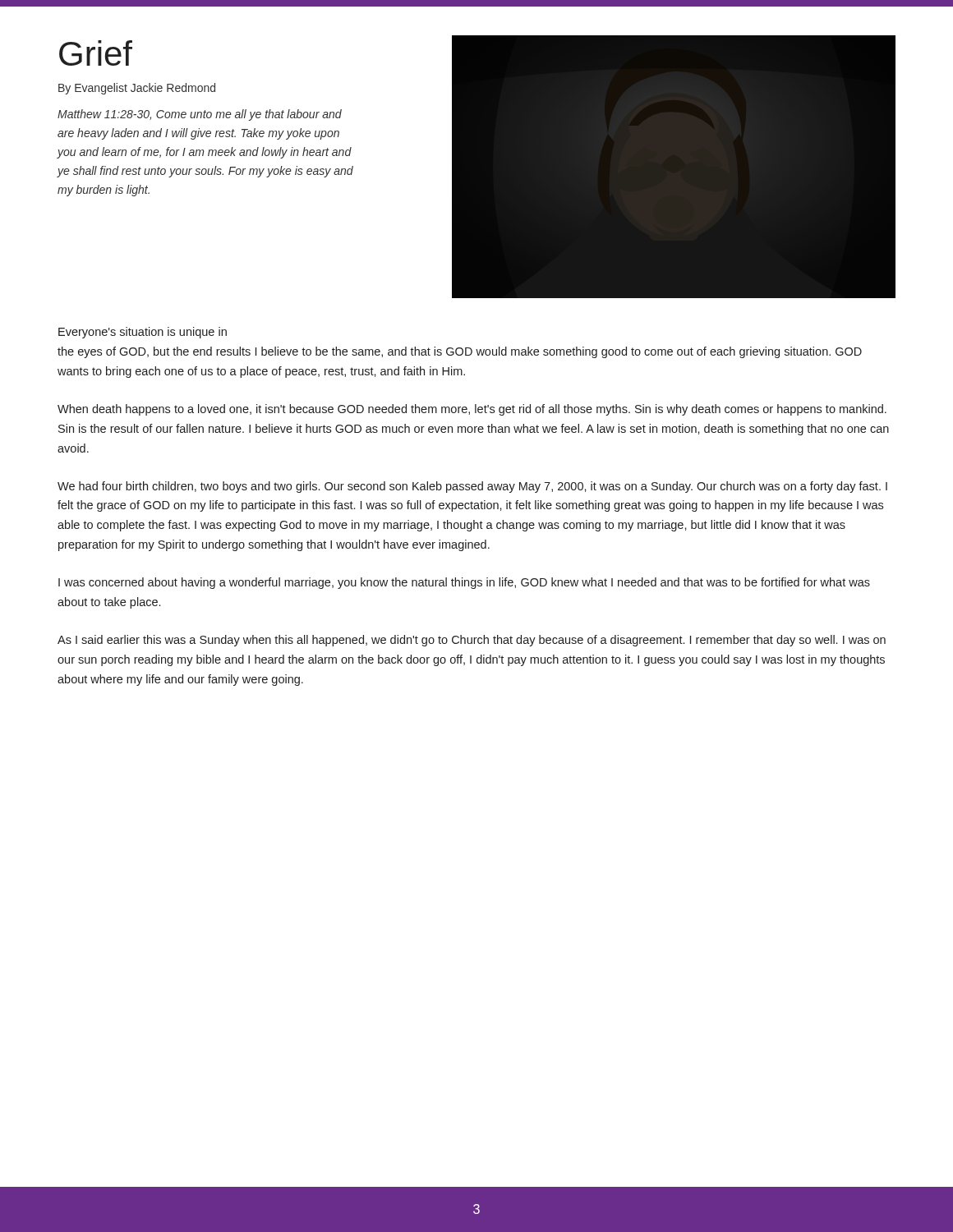953x1232 pixels.
Task: Find the text block with the text "We had four birth"
Action: point(476,516)
